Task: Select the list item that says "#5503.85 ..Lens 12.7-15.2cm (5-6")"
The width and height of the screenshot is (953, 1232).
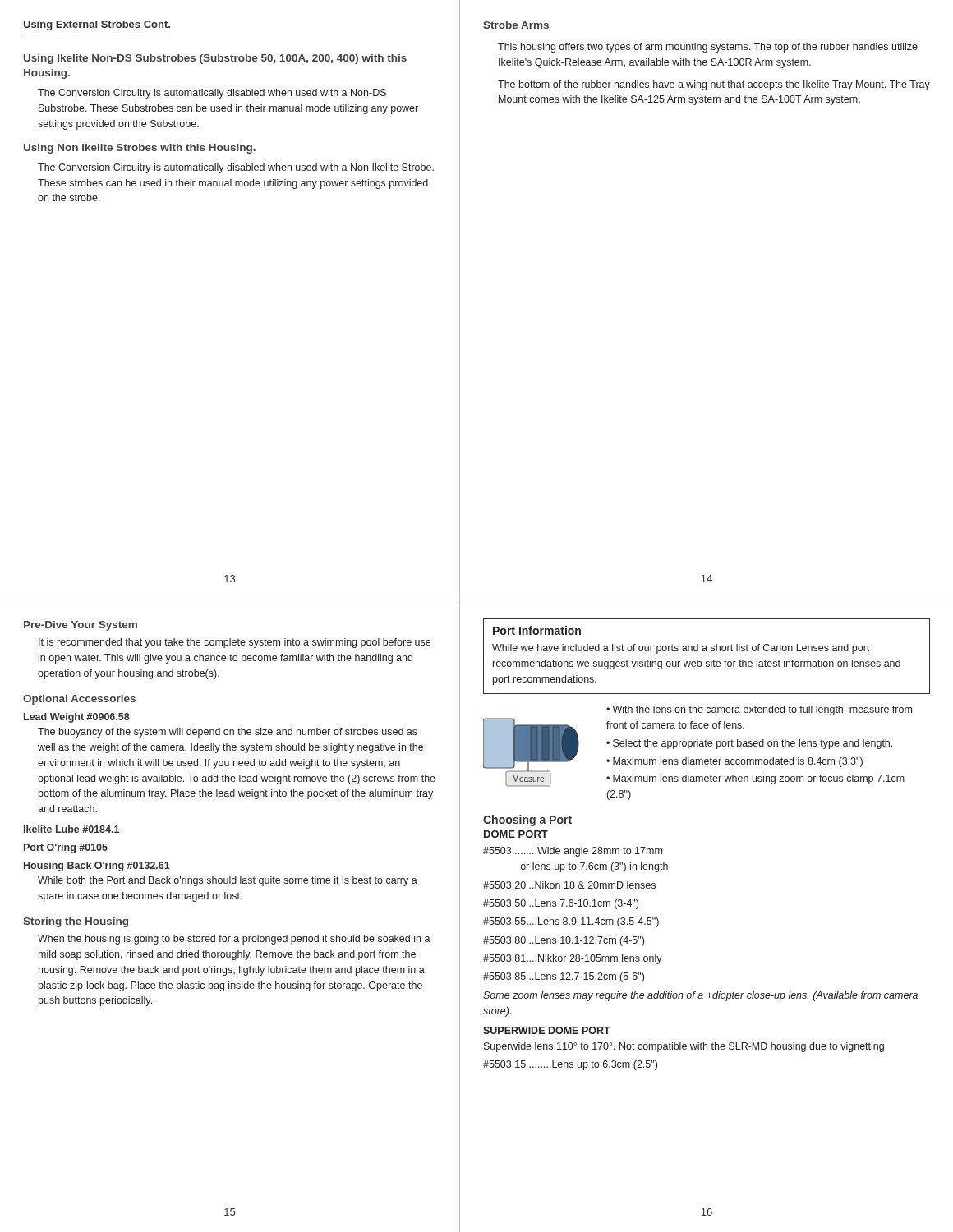Action: pyautogui.click(x=564, y=977)
